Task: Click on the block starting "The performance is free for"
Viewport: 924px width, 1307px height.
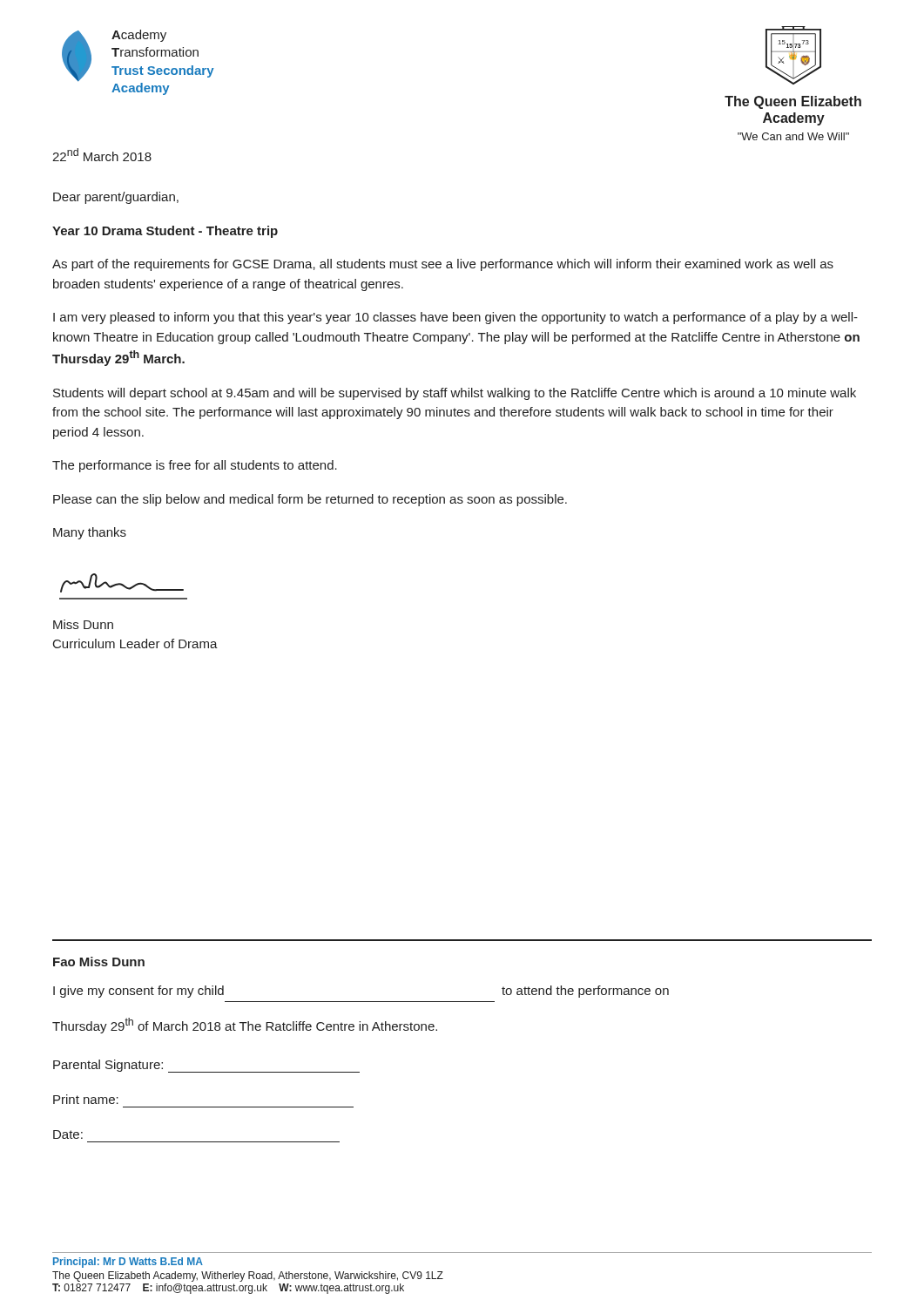Action: coord(195,465)
